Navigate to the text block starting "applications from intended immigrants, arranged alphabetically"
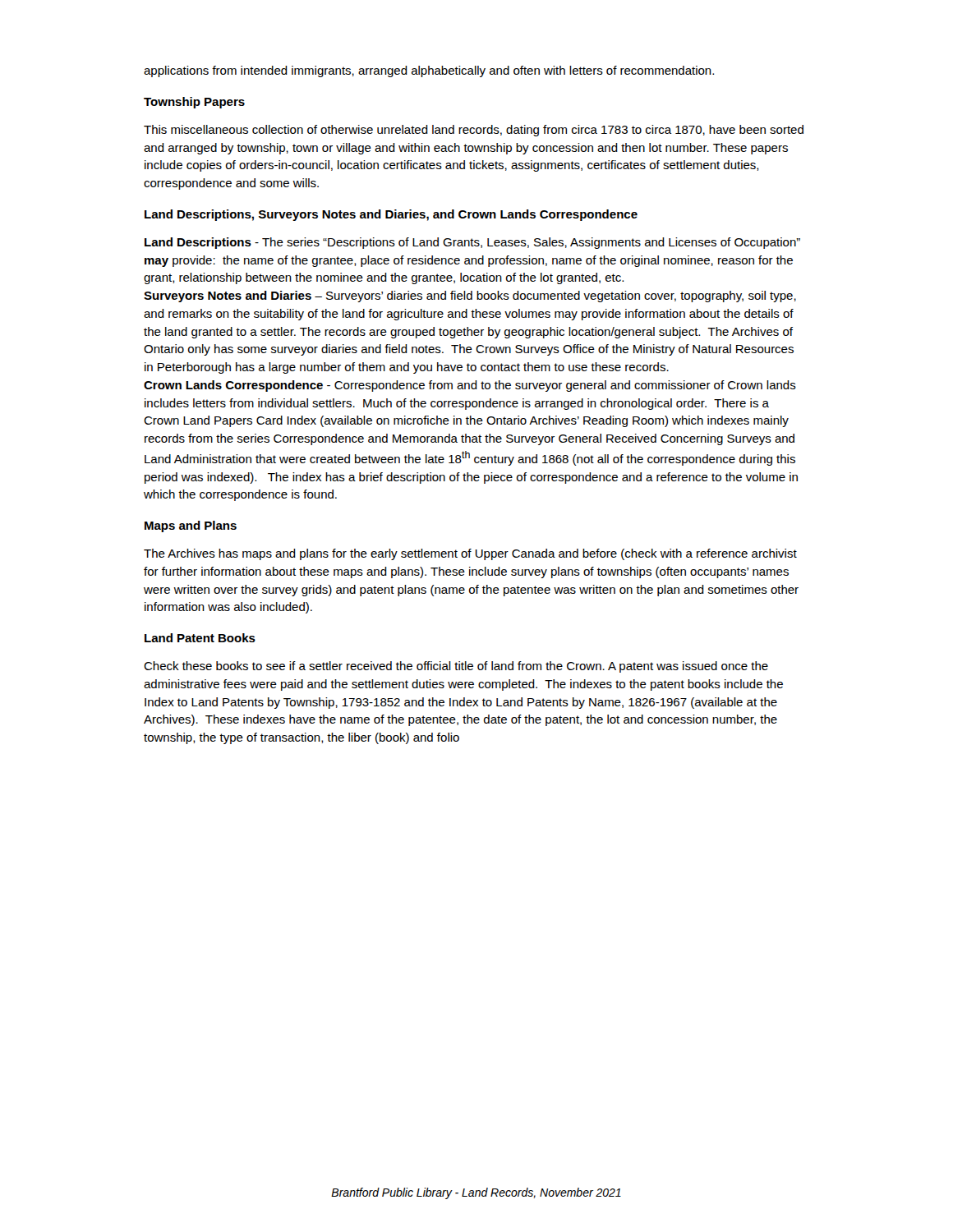The image size is (953, 1232). click(474, 71)
